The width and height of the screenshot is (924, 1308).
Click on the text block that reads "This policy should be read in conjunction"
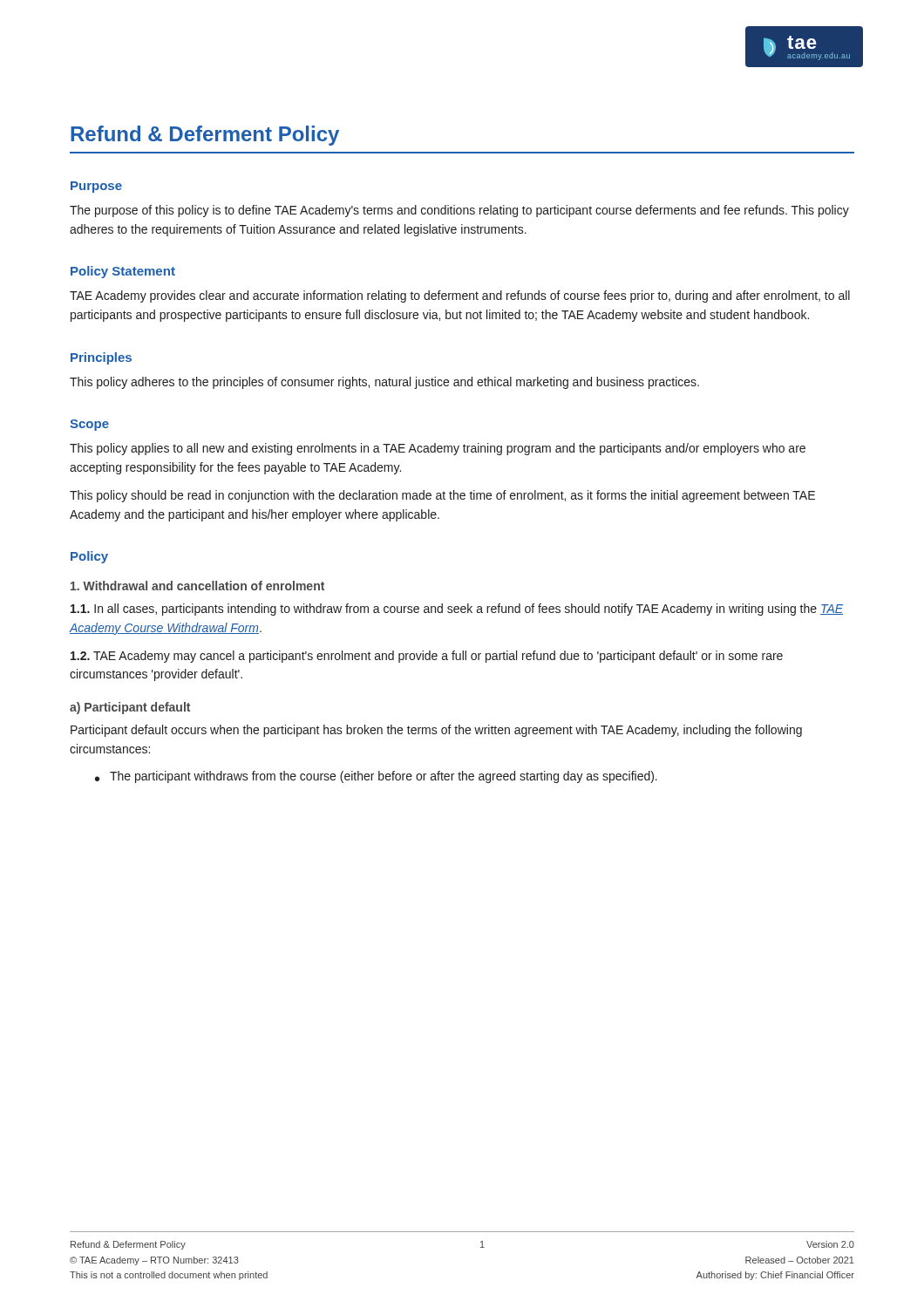click(x=443, y=505)
